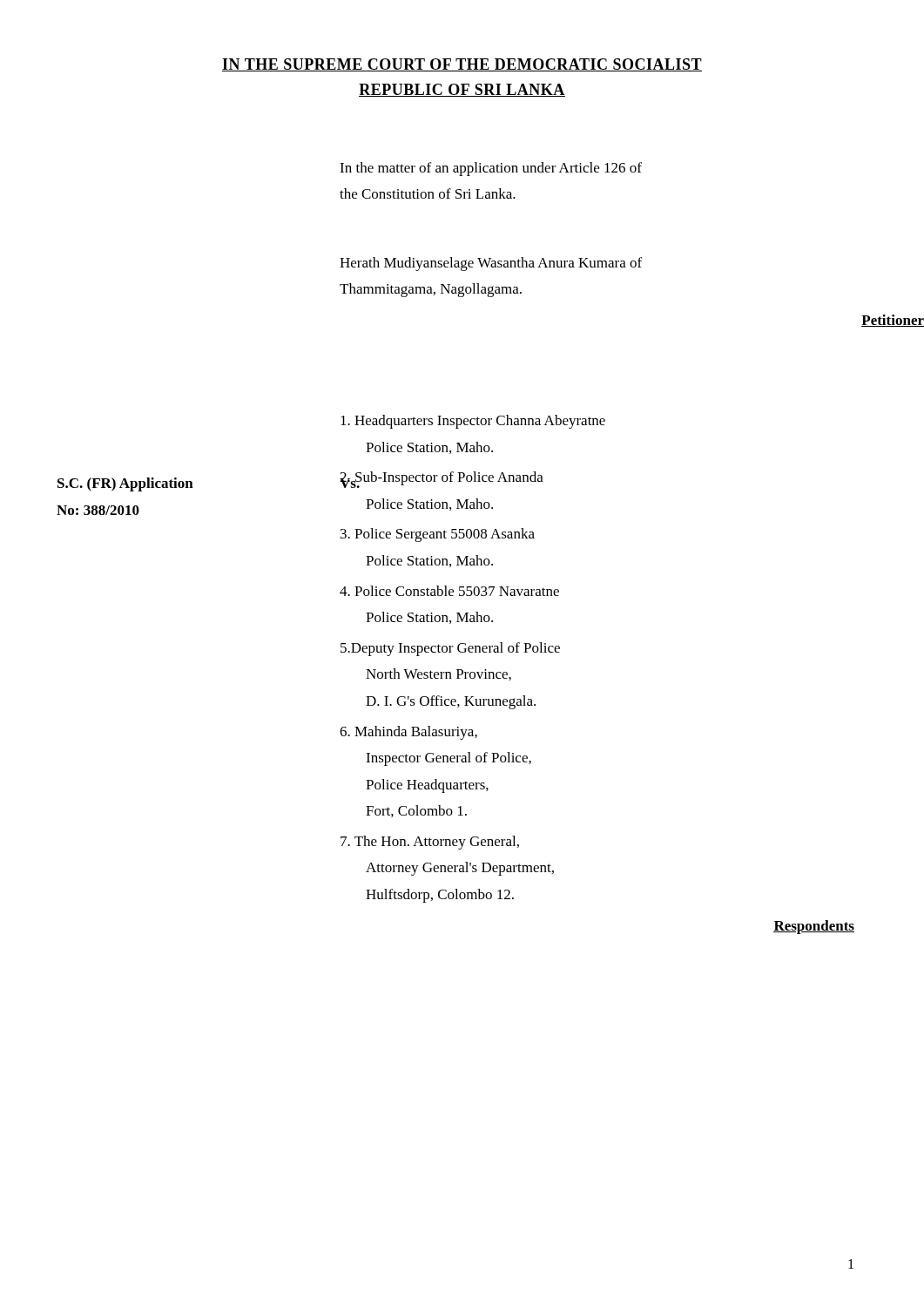Locate the title containing "IN THE SUPREME COURT OF"

tap(462, 77)
